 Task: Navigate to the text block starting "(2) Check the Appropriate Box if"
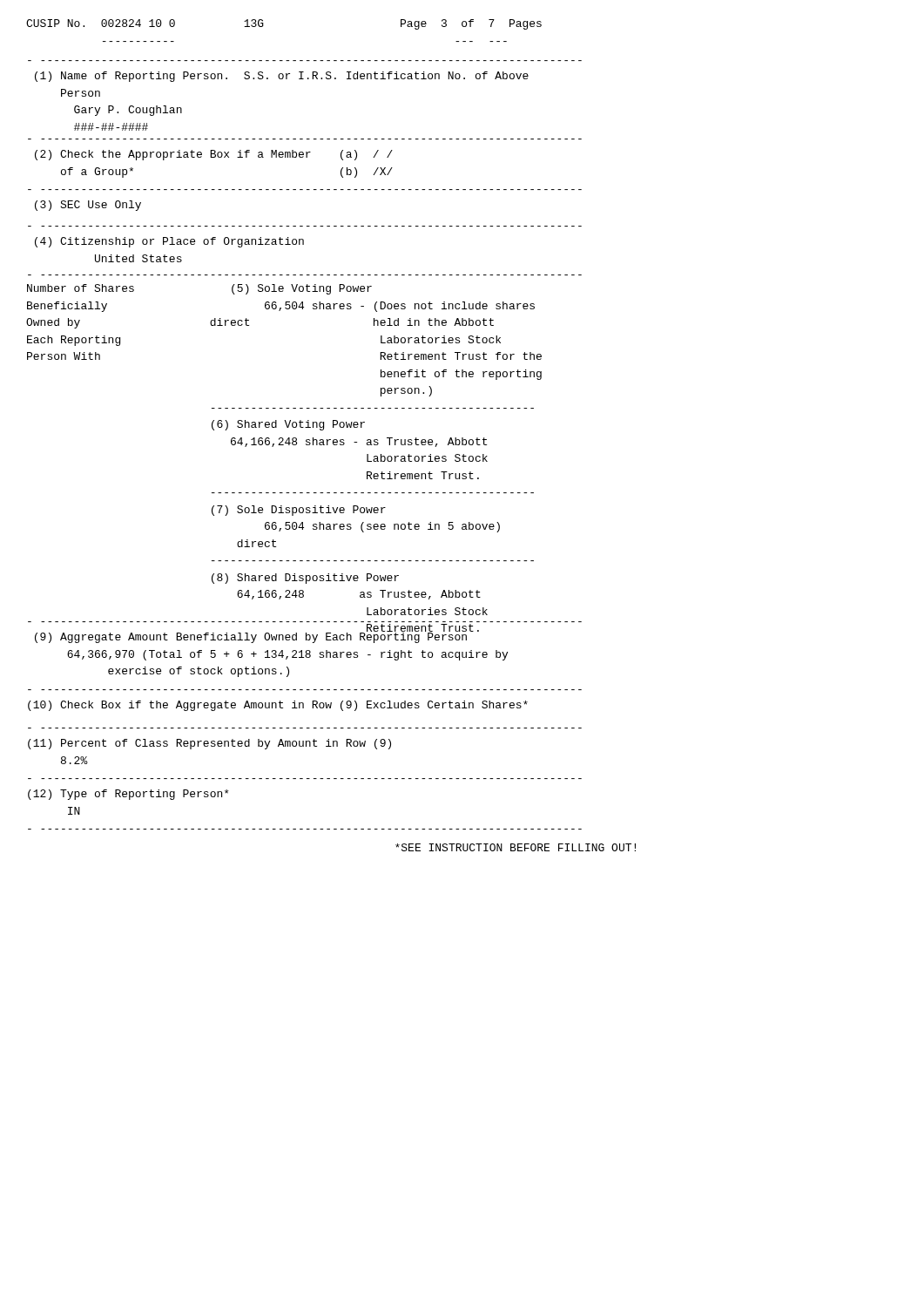tap(210, 163)
